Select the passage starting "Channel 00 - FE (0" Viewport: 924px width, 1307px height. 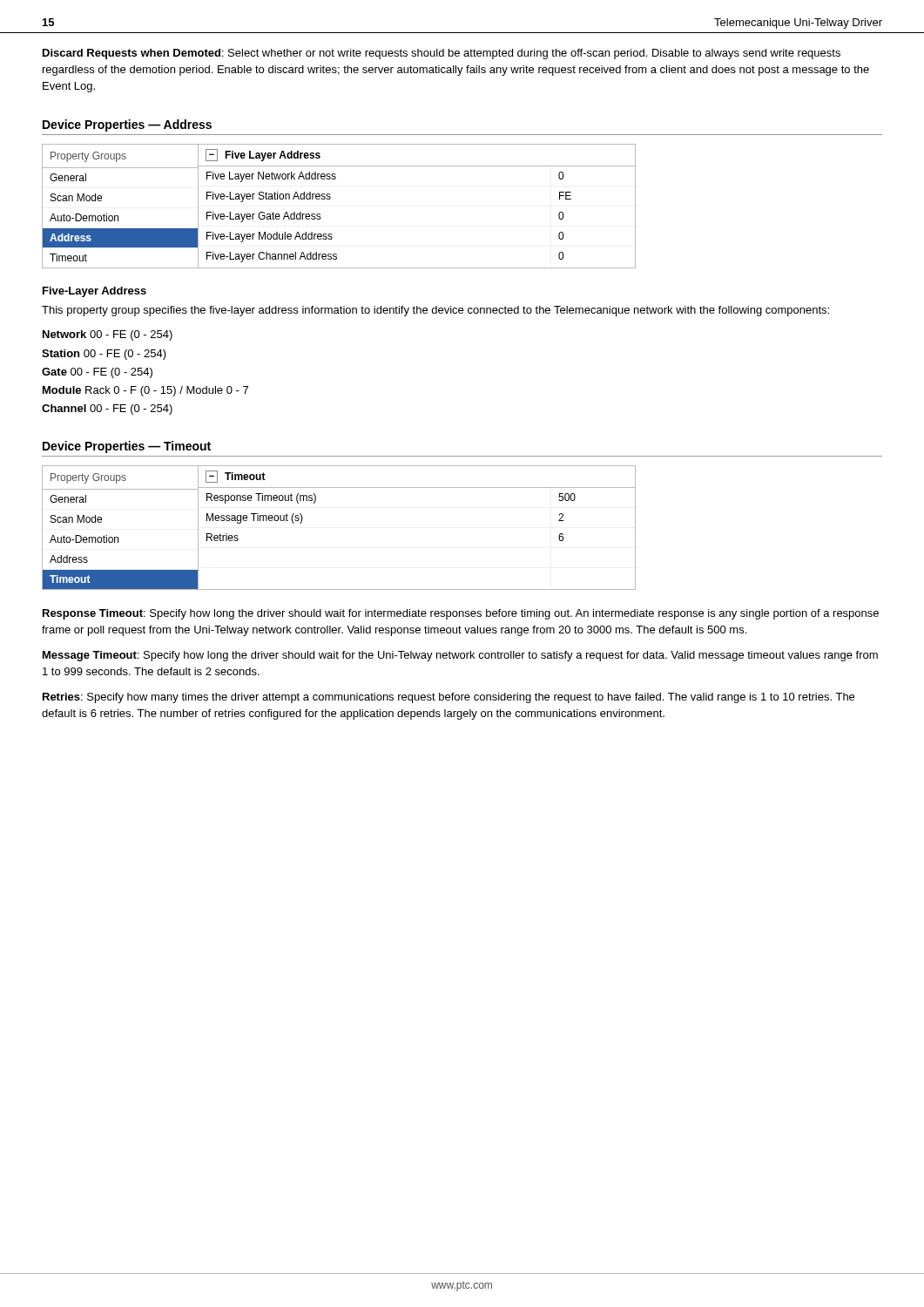107,408
